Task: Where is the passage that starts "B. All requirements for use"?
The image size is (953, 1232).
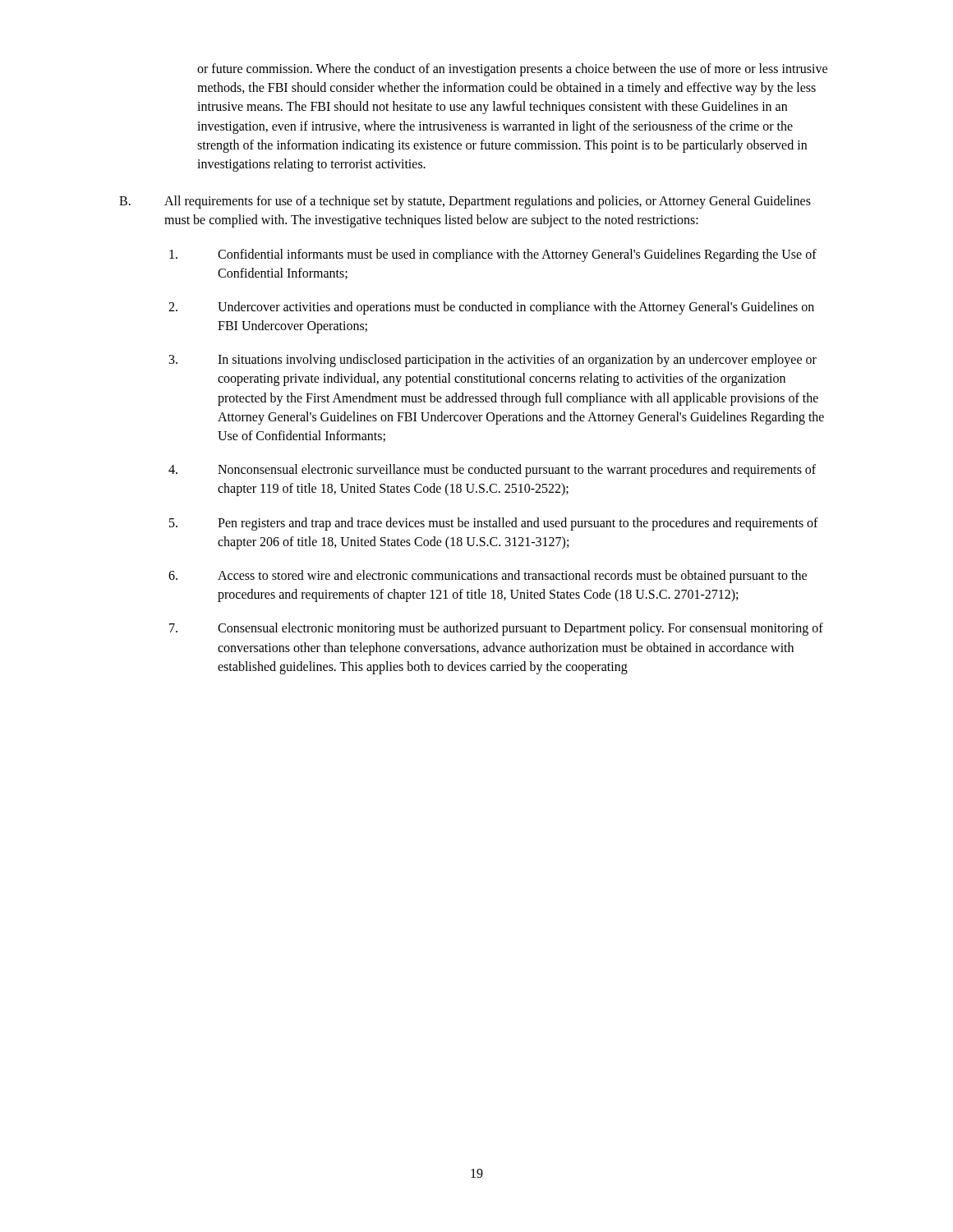Action: (x=465, y=202)
